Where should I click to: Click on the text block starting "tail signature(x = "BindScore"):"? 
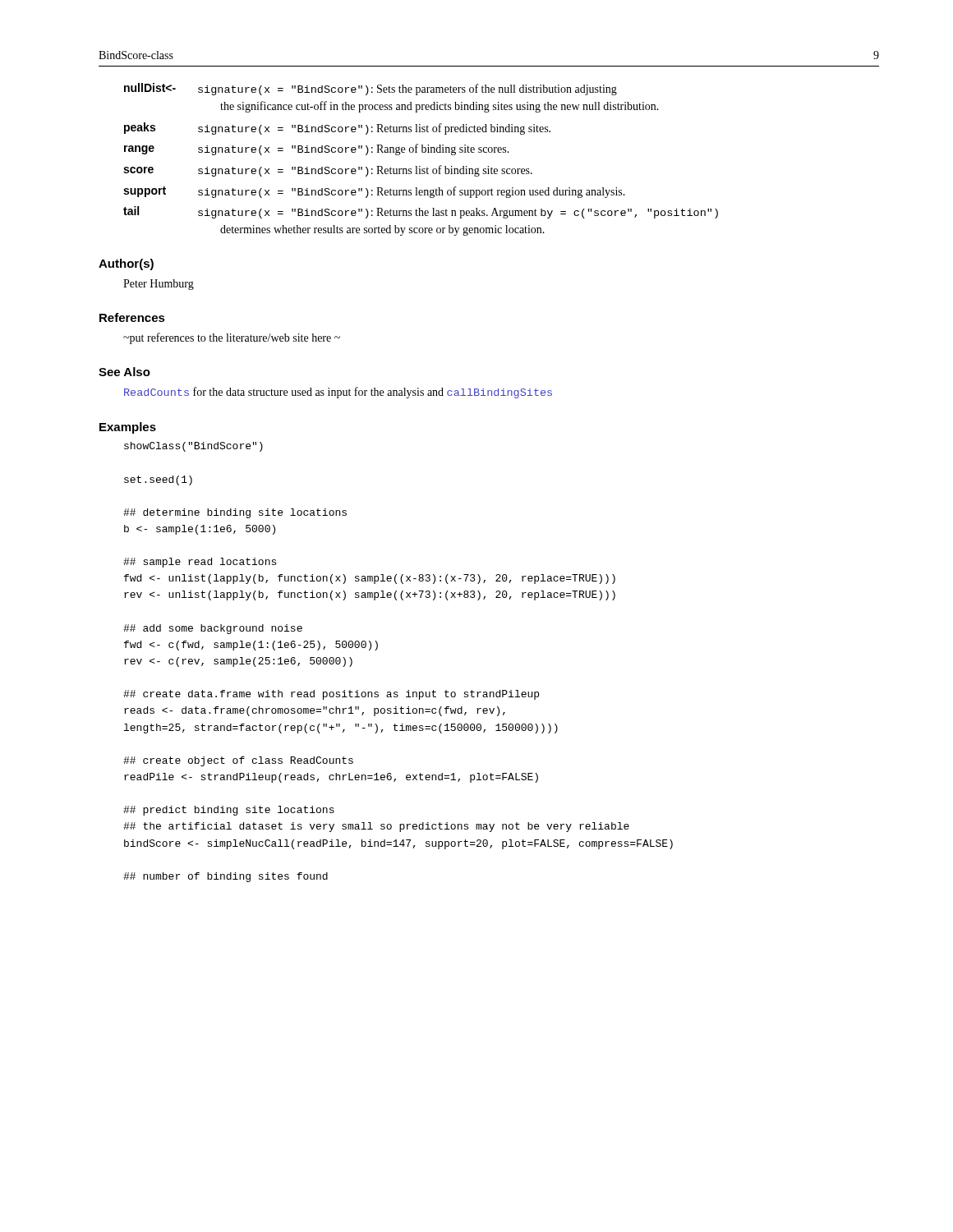[x=421, y=221]
